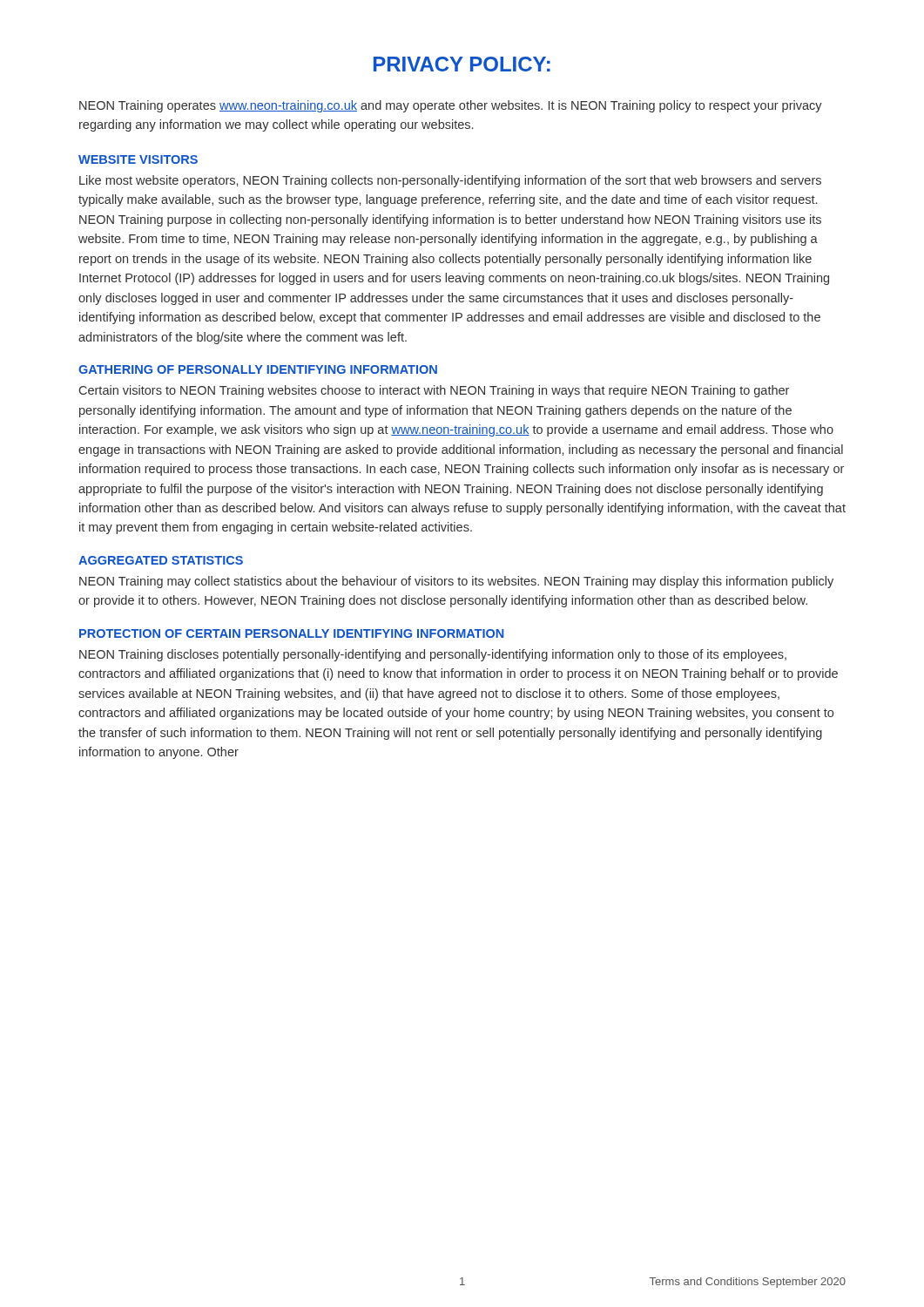This screenshot has height=1307, width=924.
Task: Find the text block starting "Like most website operators, NEON Training collects"
Action: (454, 259)
